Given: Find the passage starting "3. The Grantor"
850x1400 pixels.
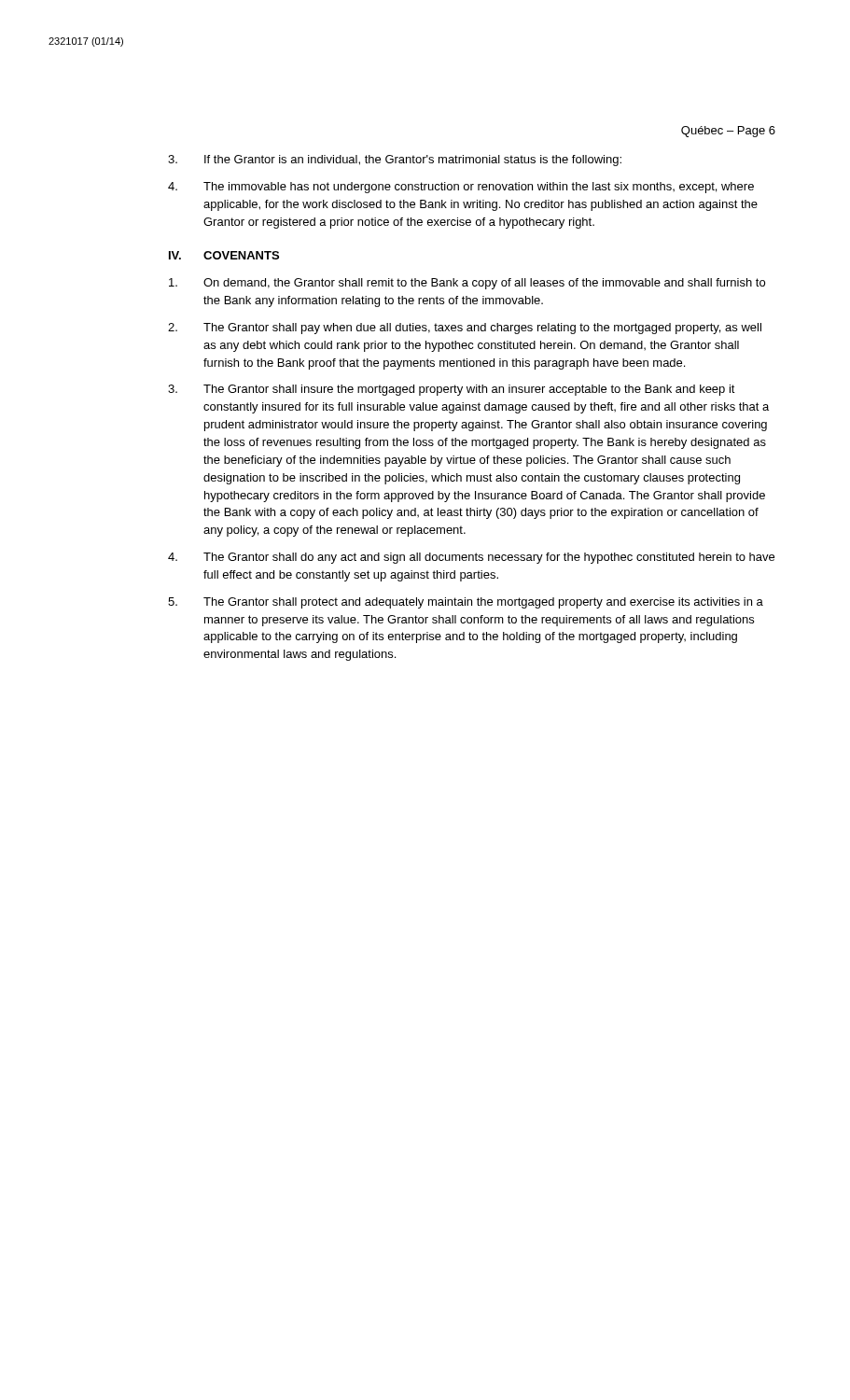Looking at the screenshot, I should 472,460.
